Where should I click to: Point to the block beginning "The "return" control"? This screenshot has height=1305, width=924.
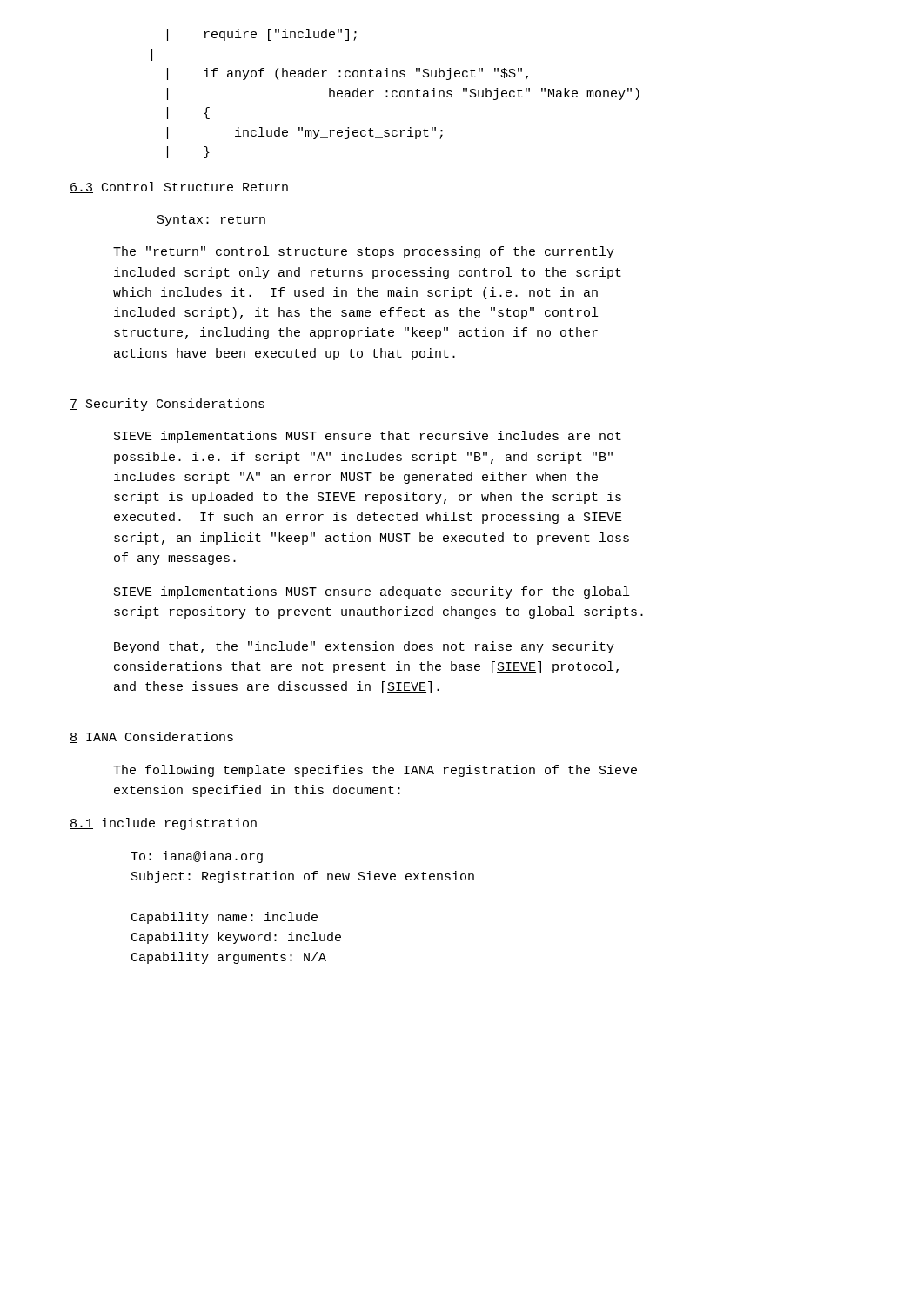(368, 304)
